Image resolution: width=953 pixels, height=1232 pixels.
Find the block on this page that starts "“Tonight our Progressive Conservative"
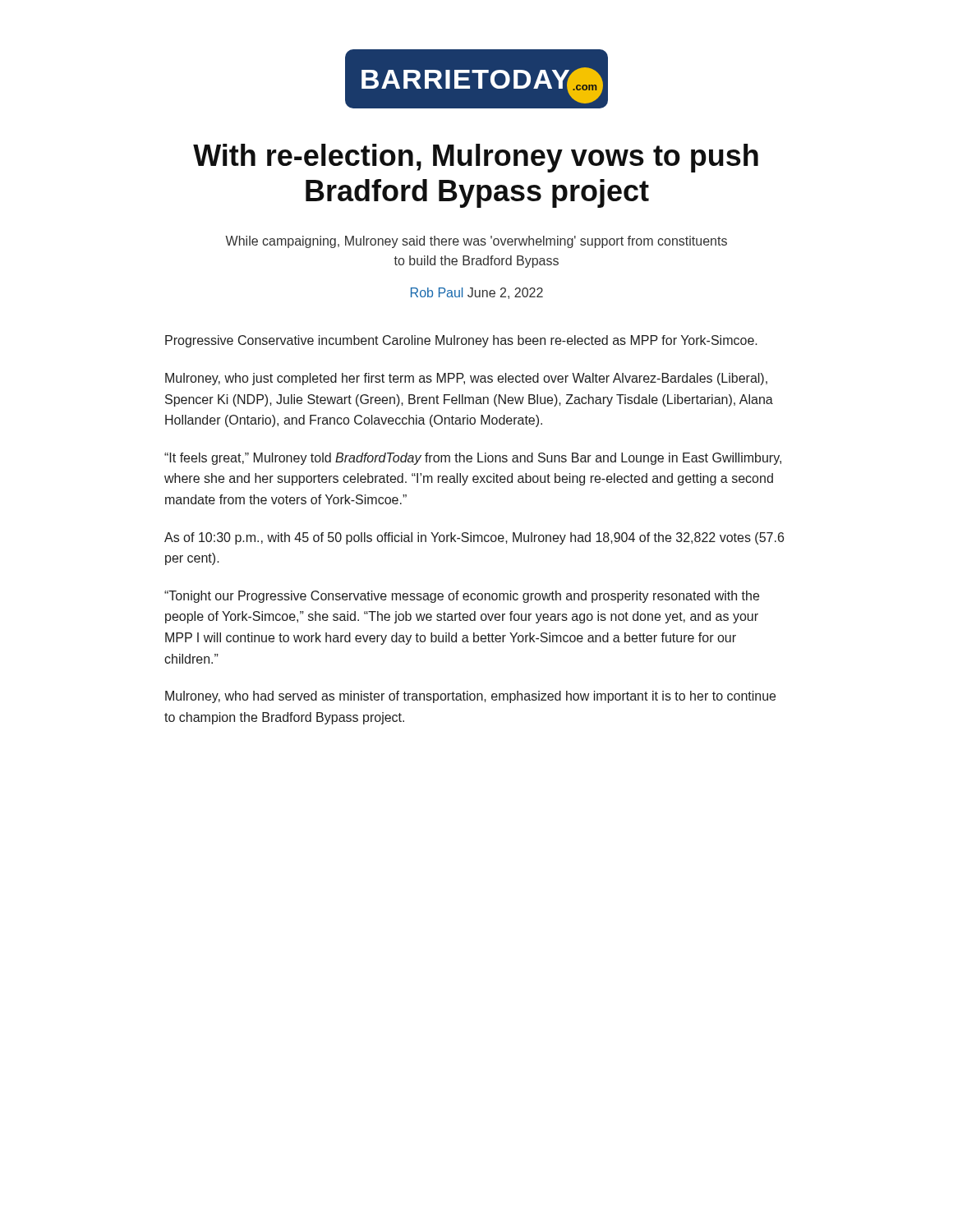point(462,627)
